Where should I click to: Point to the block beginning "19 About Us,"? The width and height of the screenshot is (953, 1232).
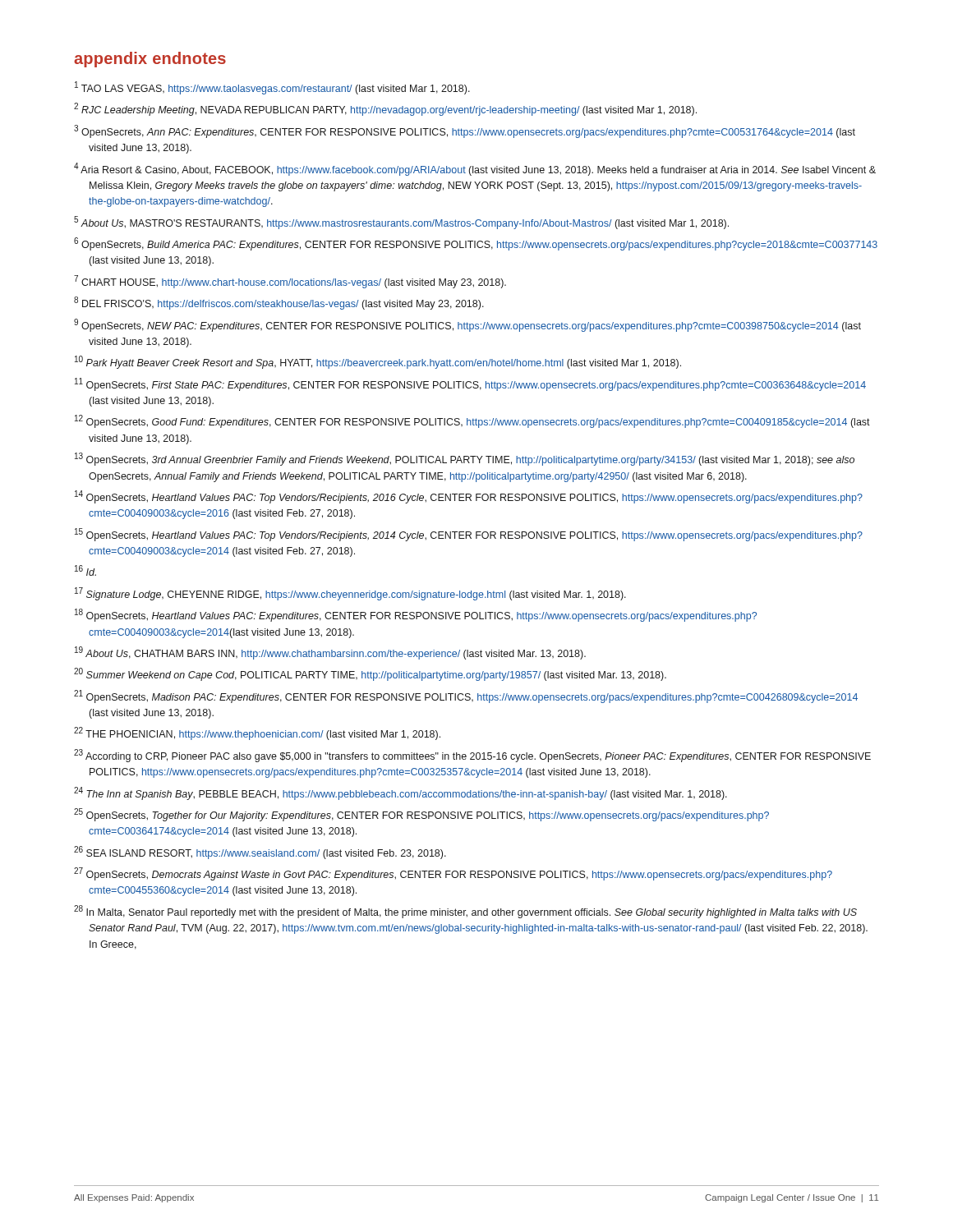330,653
